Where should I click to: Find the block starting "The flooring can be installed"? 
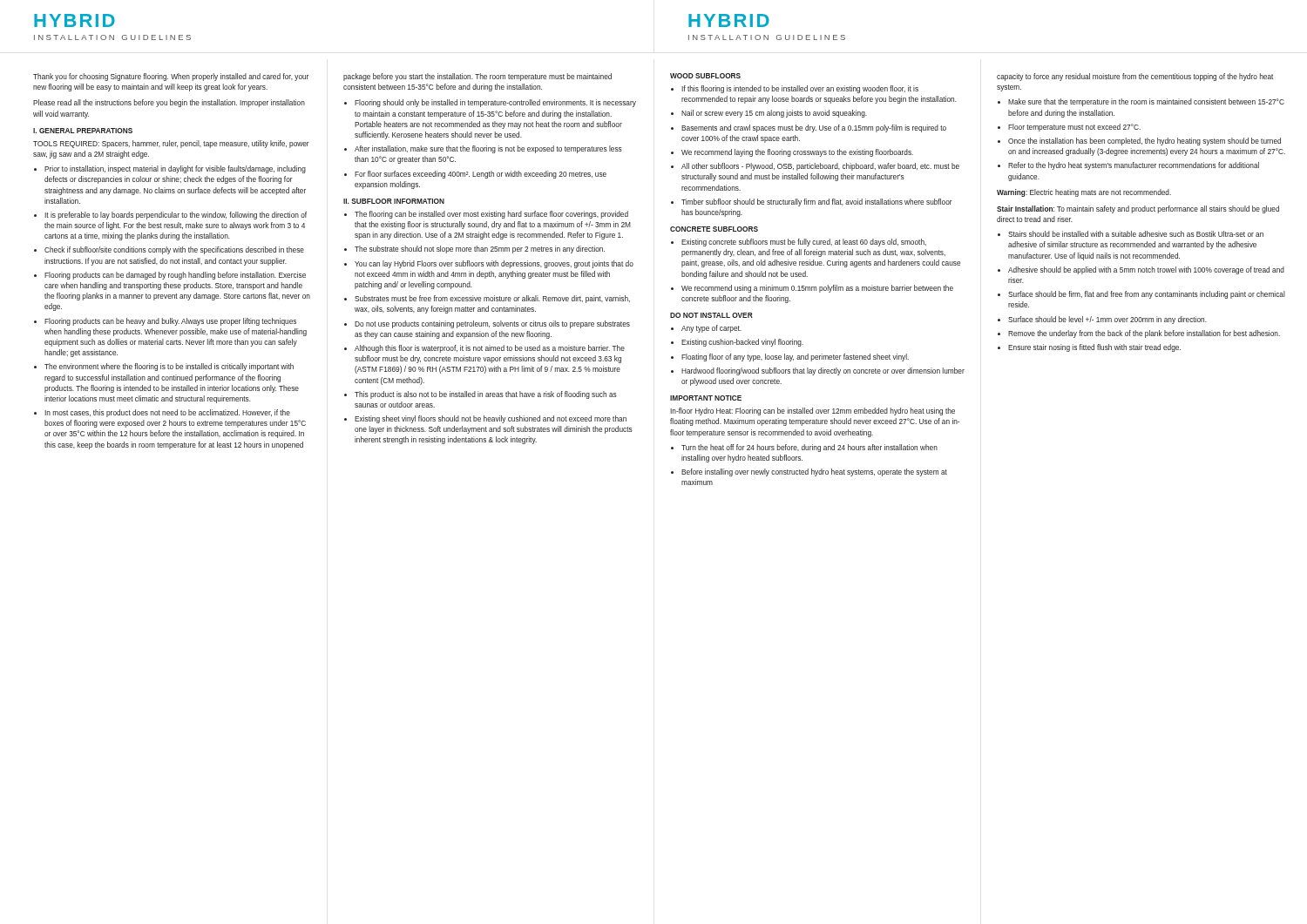493,225
